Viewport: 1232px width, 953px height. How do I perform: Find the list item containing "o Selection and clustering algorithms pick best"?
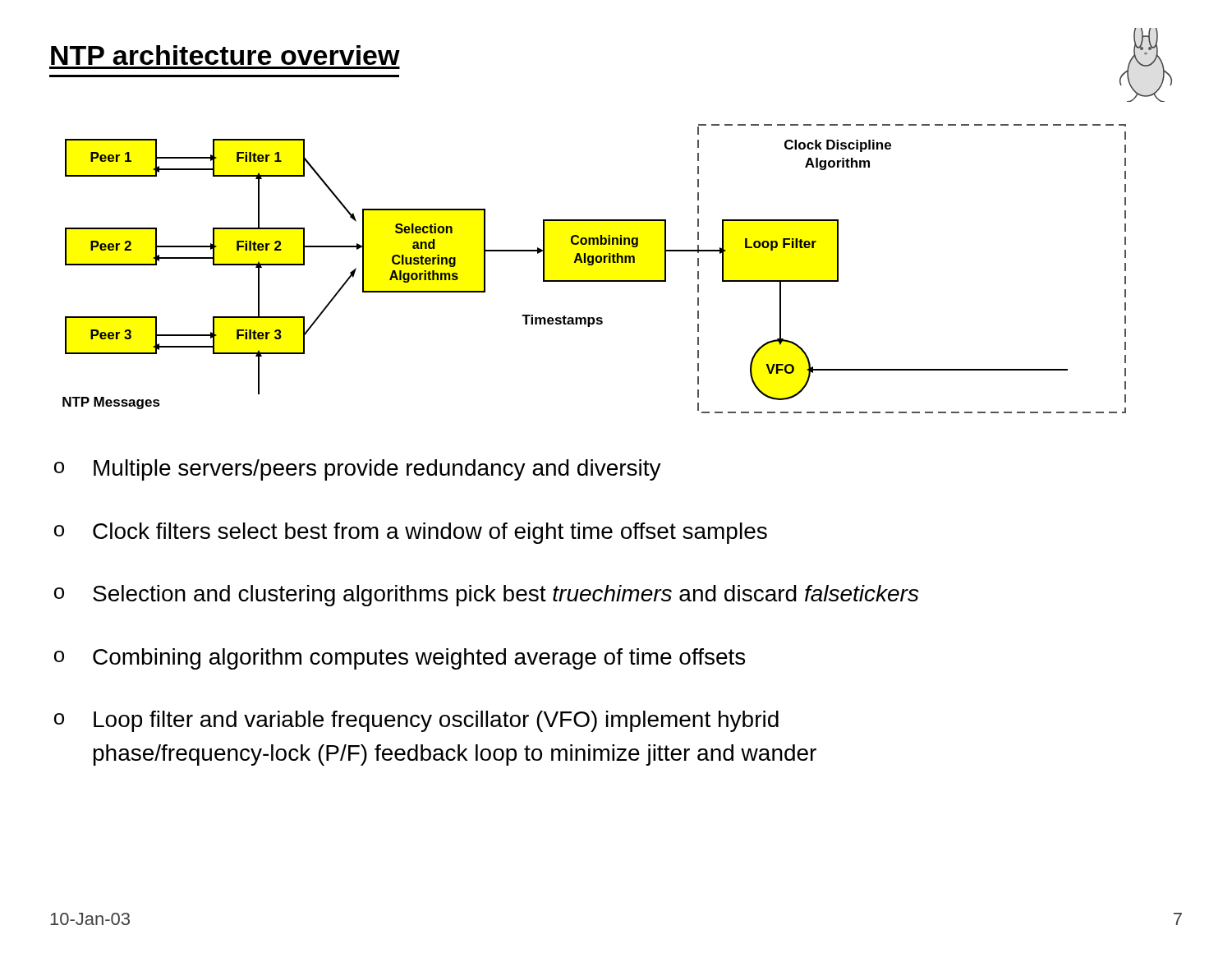(484, 594)
